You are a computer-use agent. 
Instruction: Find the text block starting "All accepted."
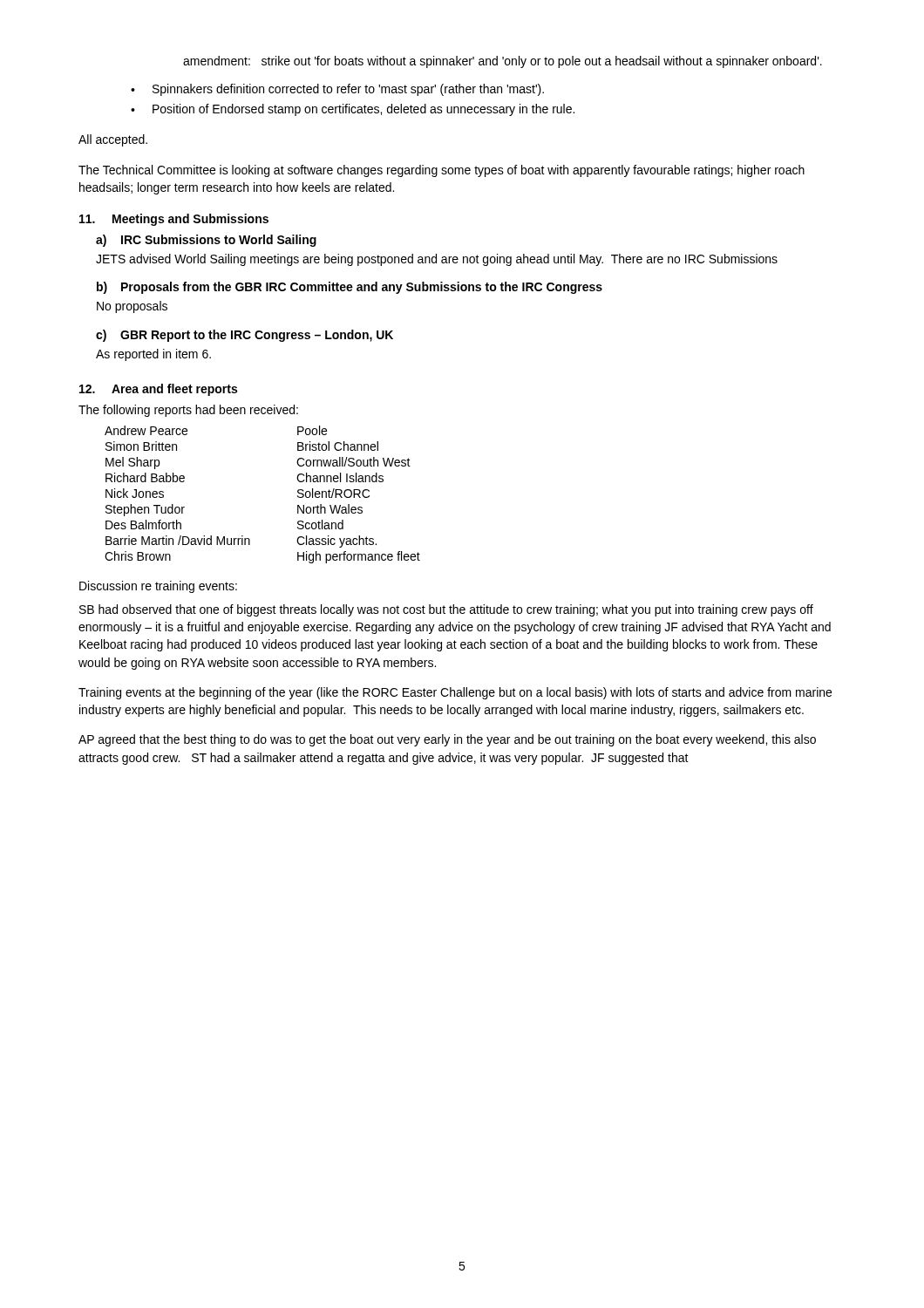113,140
